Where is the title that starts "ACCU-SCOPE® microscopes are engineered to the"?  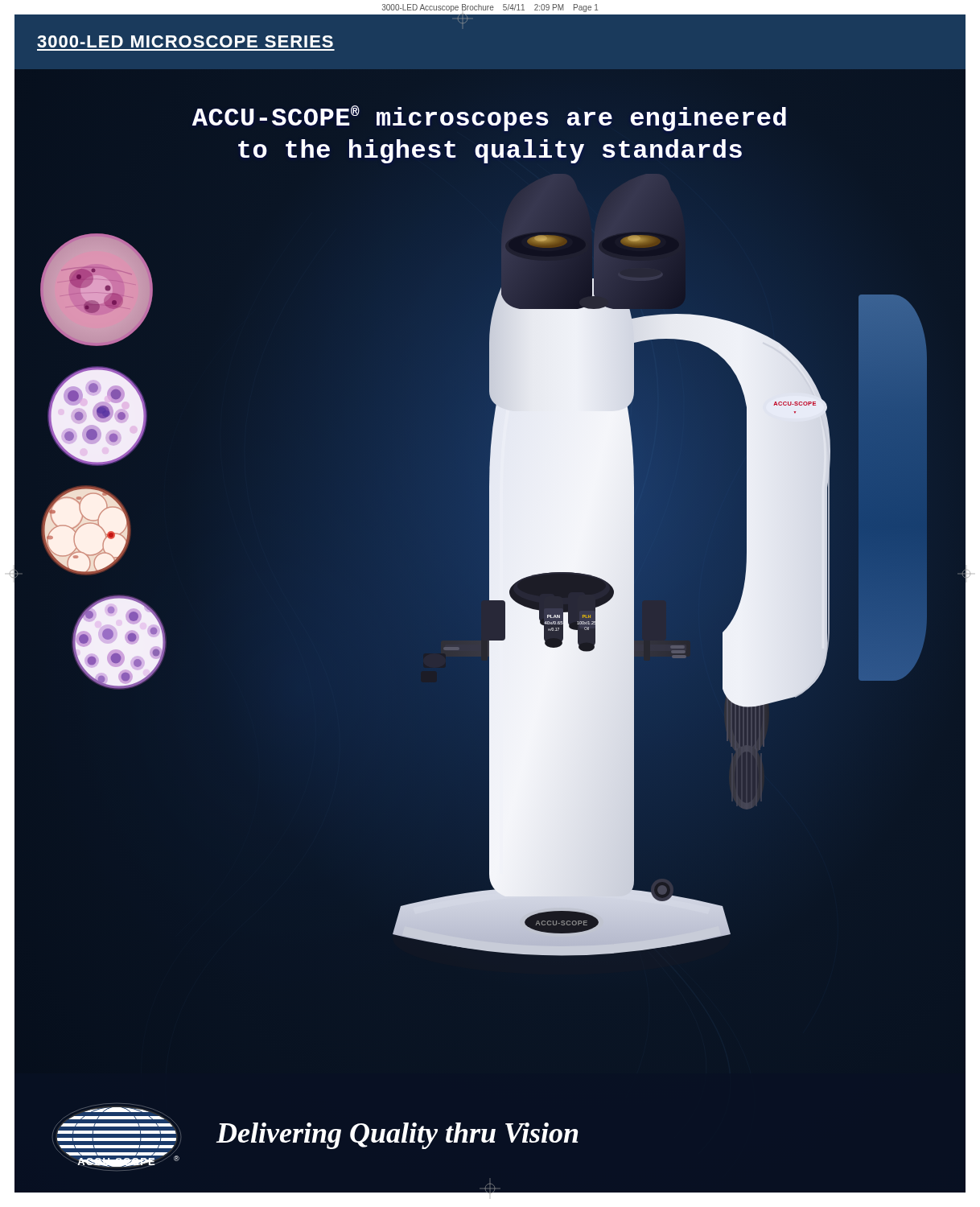click(x=490, y=135)
